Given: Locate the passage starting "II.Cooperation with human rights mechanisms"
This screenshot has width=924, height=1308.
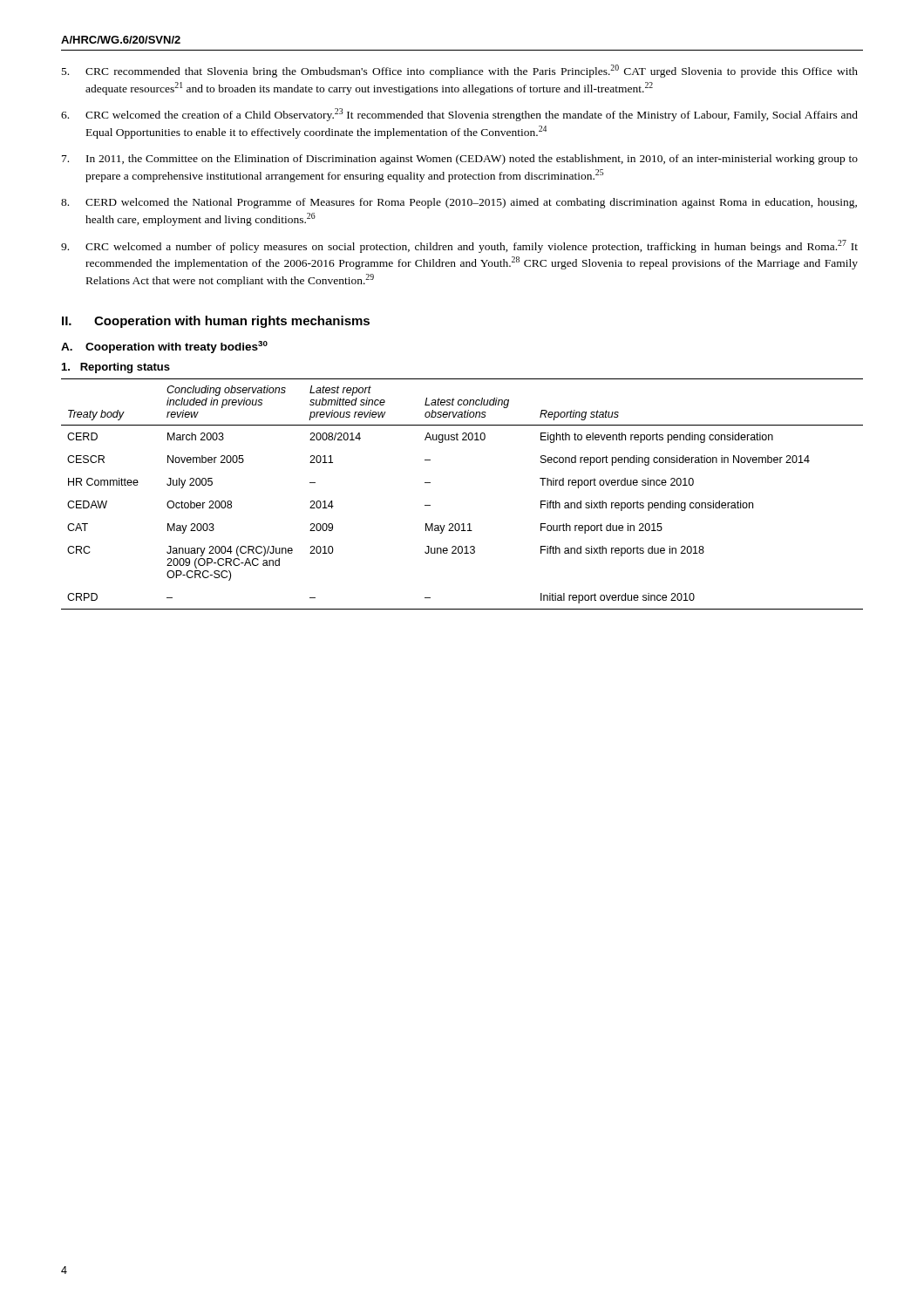Looking at the screenshot, I should [x=216, y=322].
